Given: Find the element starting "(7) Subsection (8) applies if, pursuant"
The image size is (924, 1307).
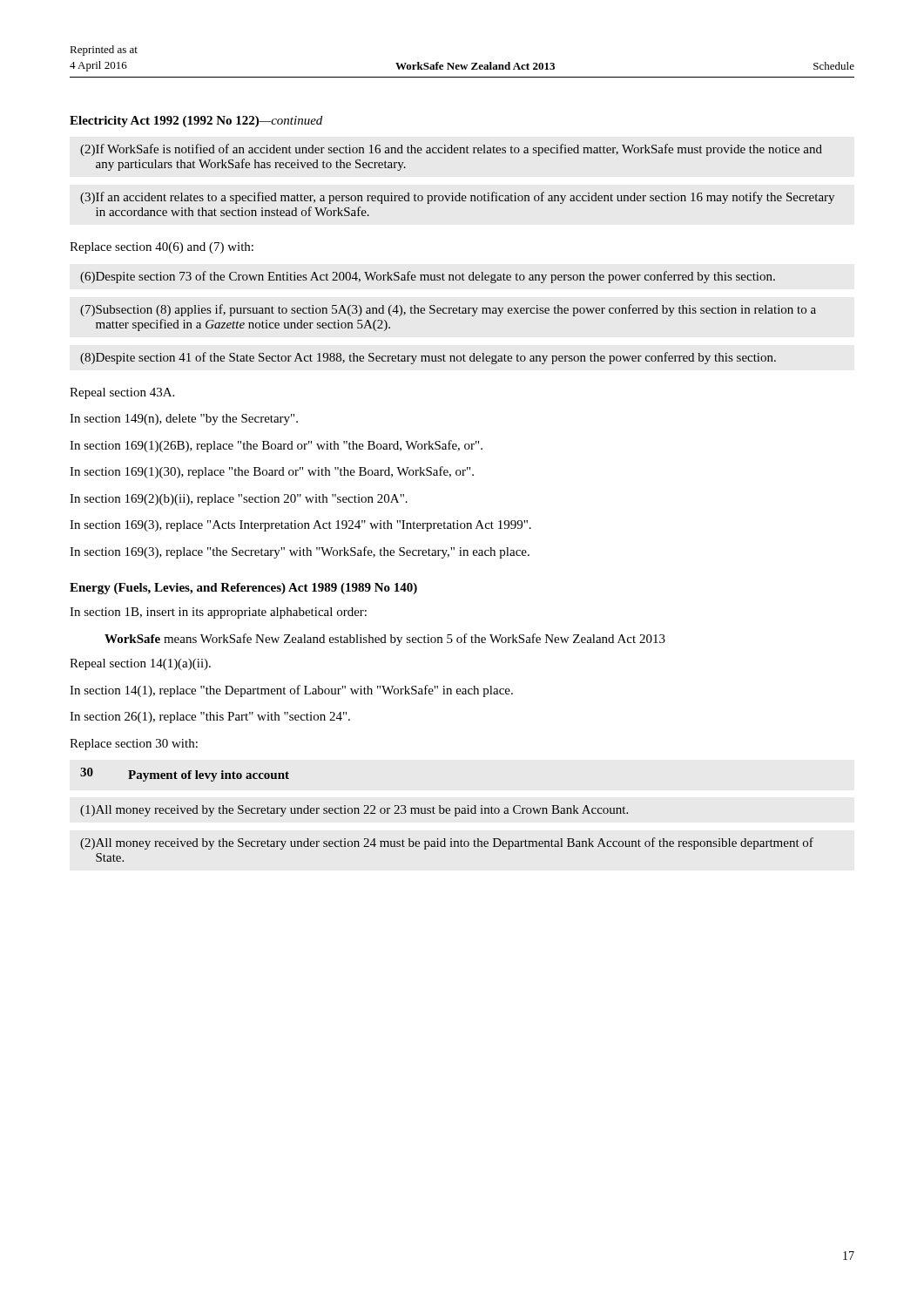Looking at the screenshot, I should tap(462, 317).
